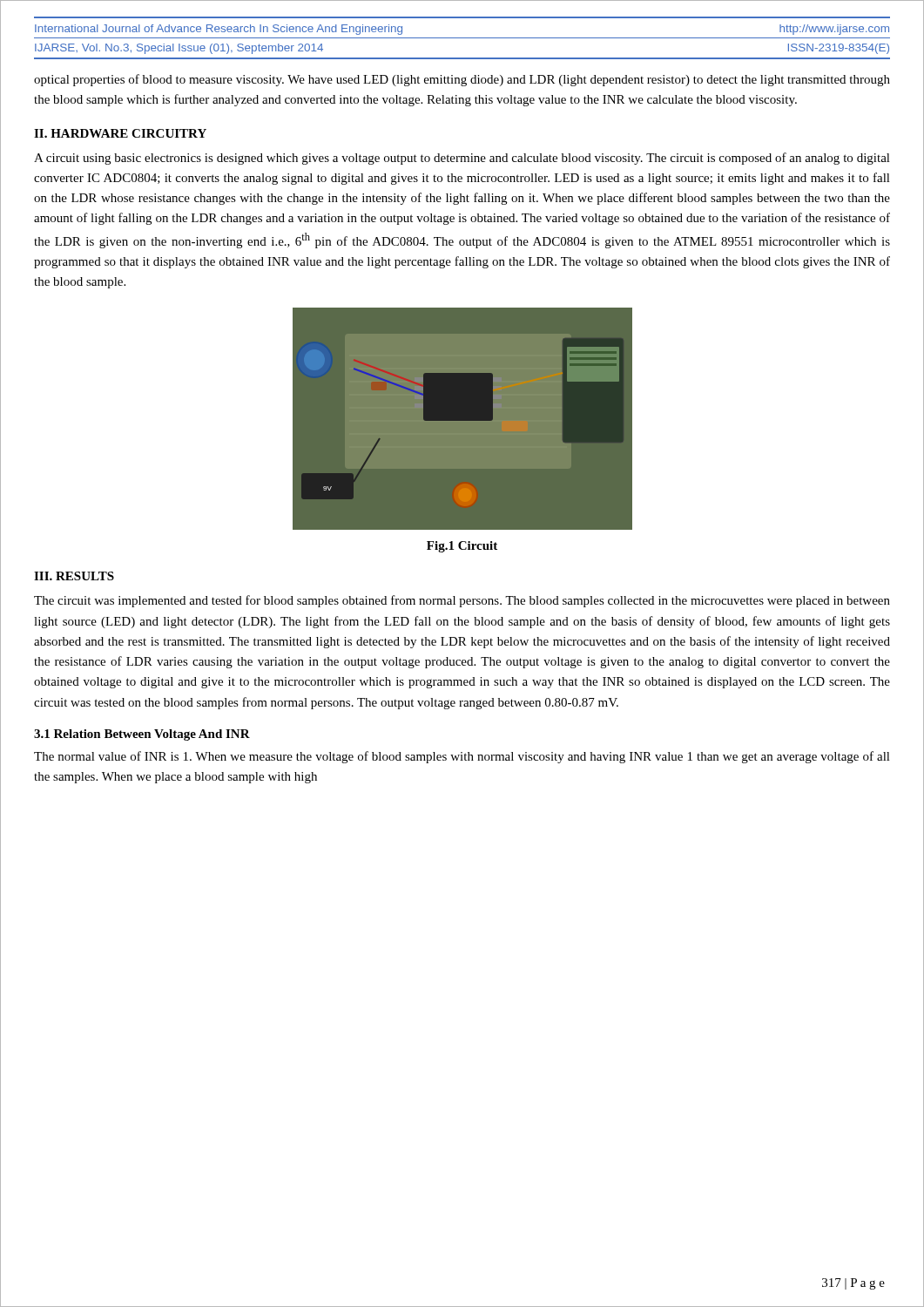
Task: Point to the block beginning "The normal value of INR is 1. When"
Action: click(x=462, y=766)
